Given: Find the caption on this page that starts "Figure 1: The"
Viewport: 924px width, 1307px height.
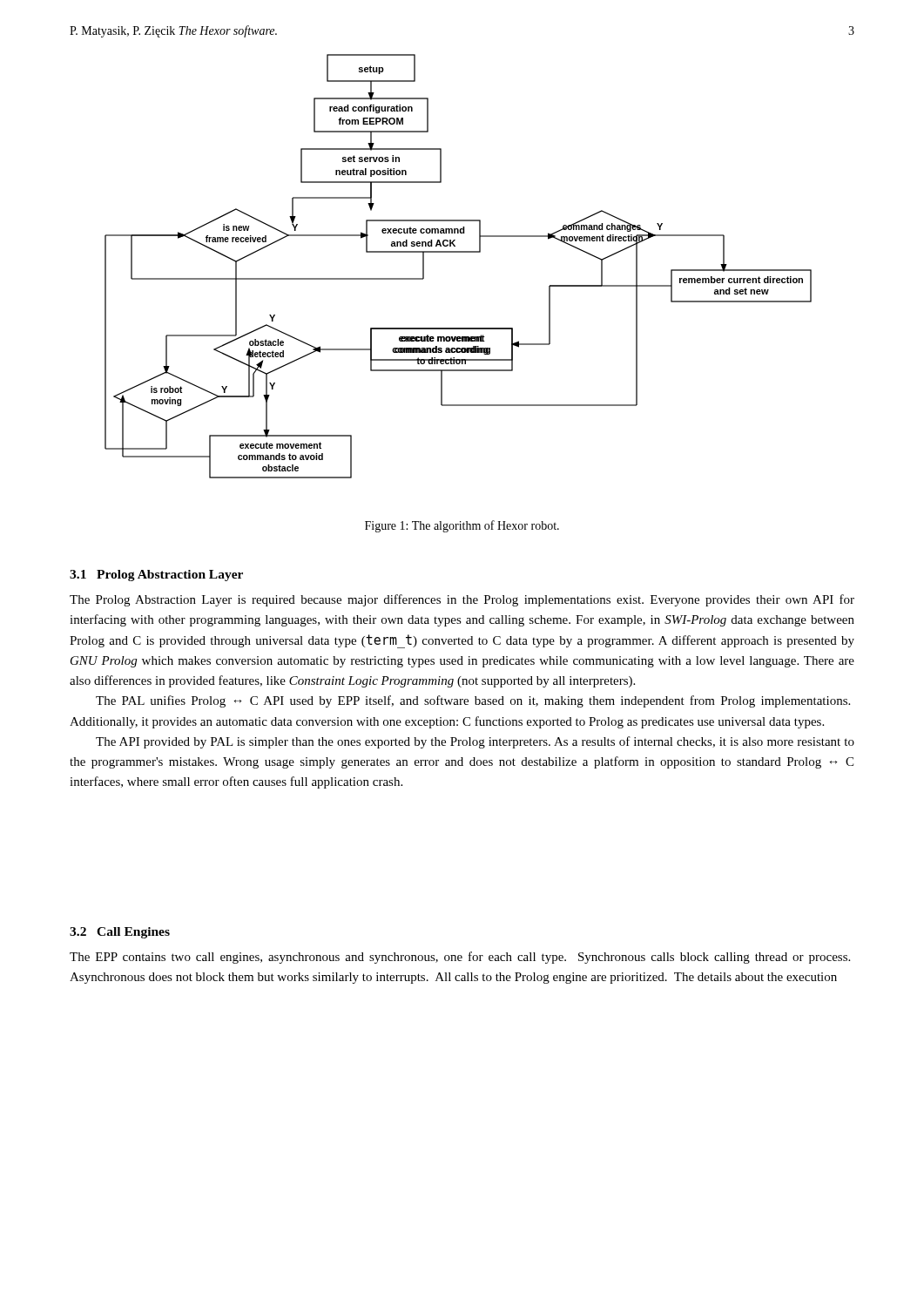Looking at the screenshot, I should point(462,526).
